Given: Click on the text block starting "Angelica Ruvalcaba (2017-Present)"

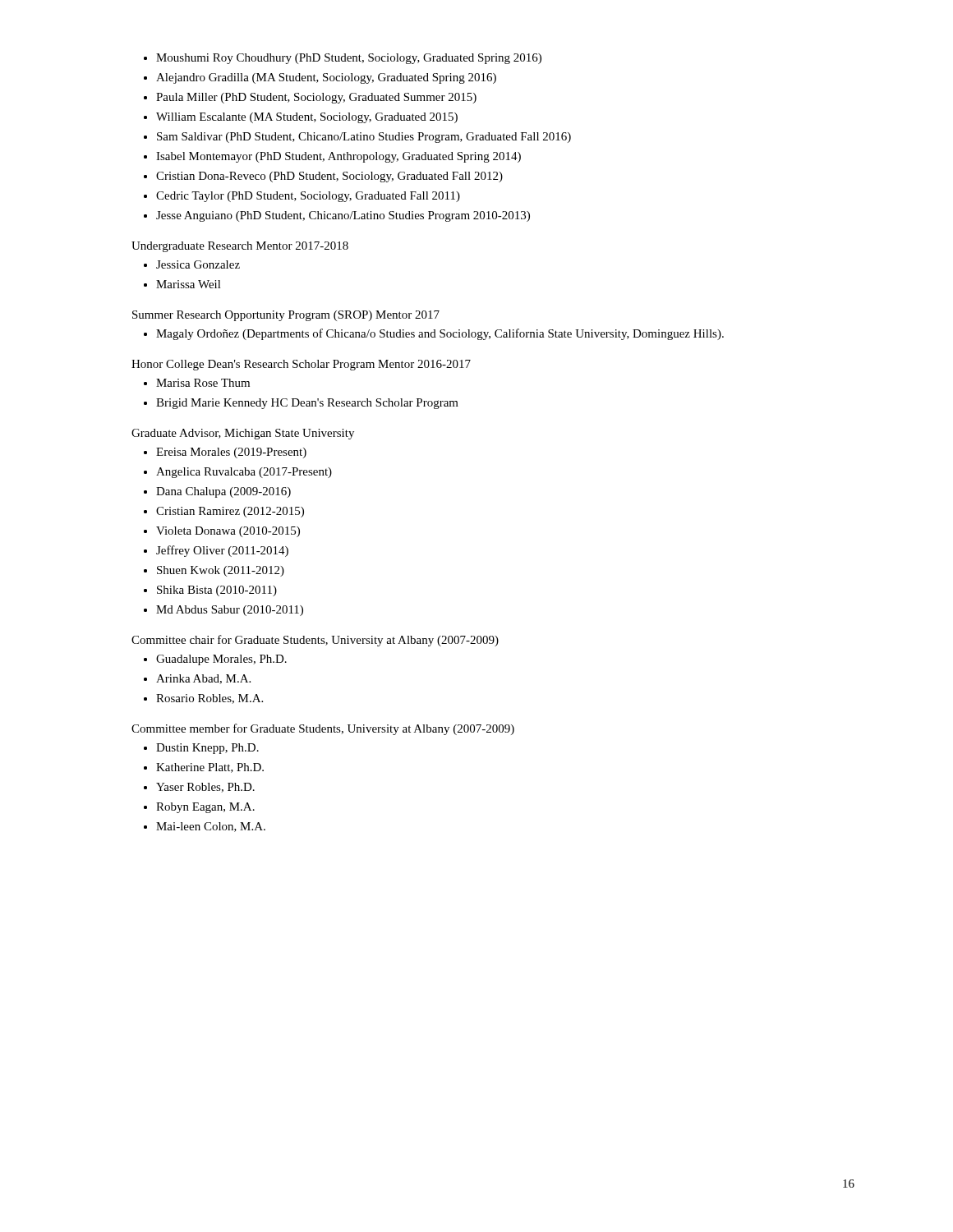Looking at the screenshot, I should tap(244, 473).
